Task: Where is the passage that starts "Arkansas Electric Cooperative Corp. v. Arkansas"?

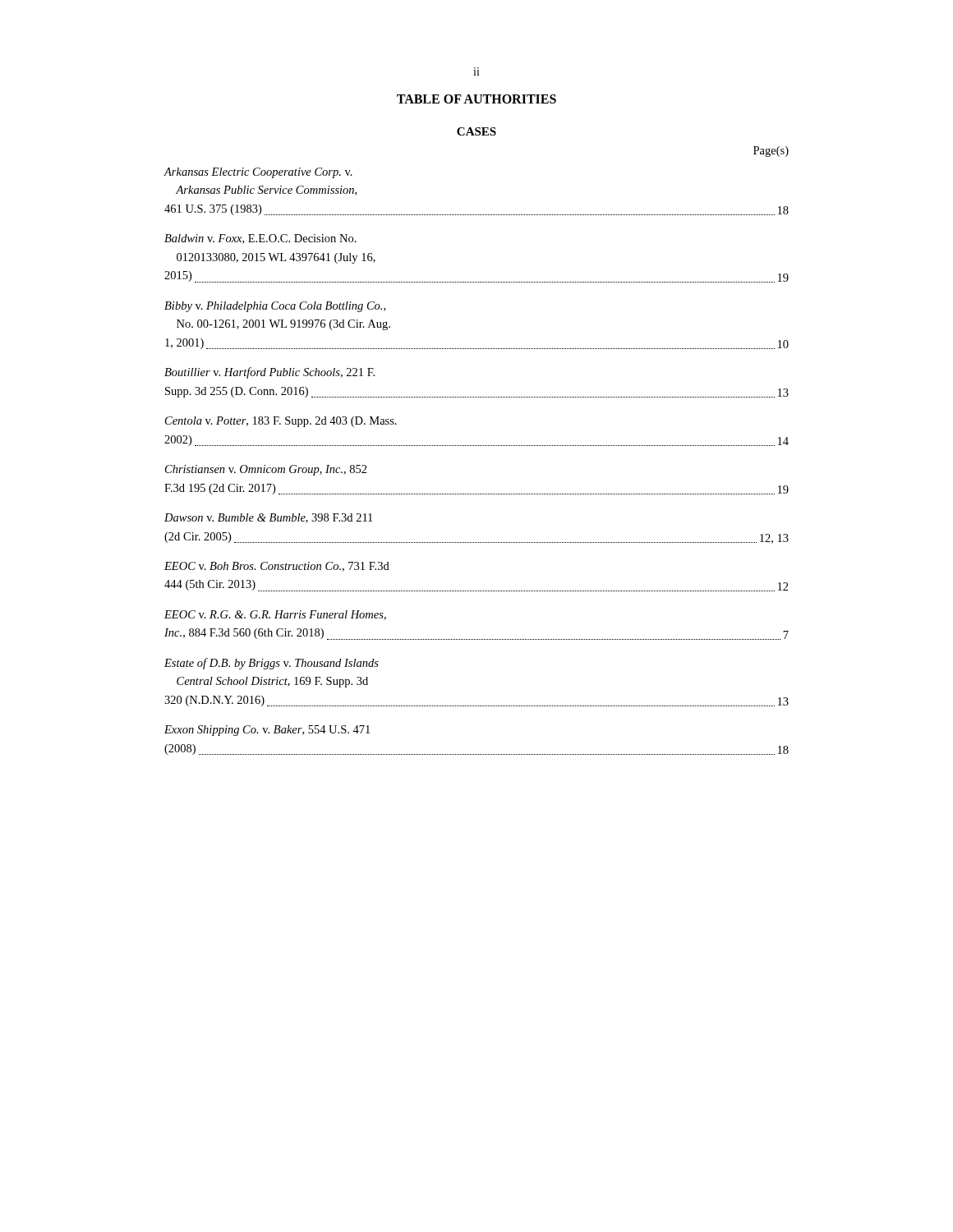Action: 258,173
